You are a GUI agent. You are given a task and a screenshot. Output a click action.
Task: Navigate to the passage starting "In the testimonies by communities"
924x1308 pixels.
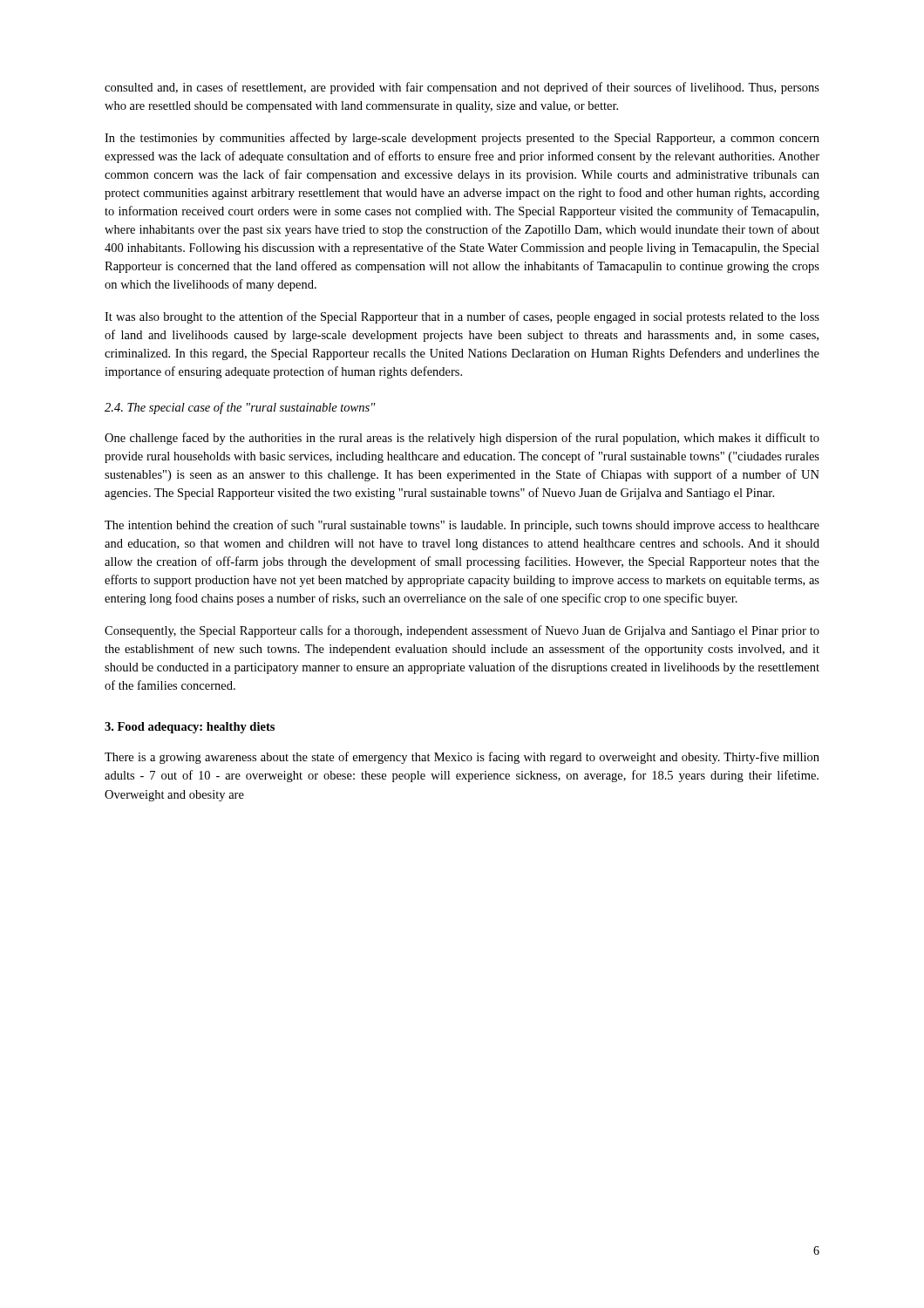point(462,211)
